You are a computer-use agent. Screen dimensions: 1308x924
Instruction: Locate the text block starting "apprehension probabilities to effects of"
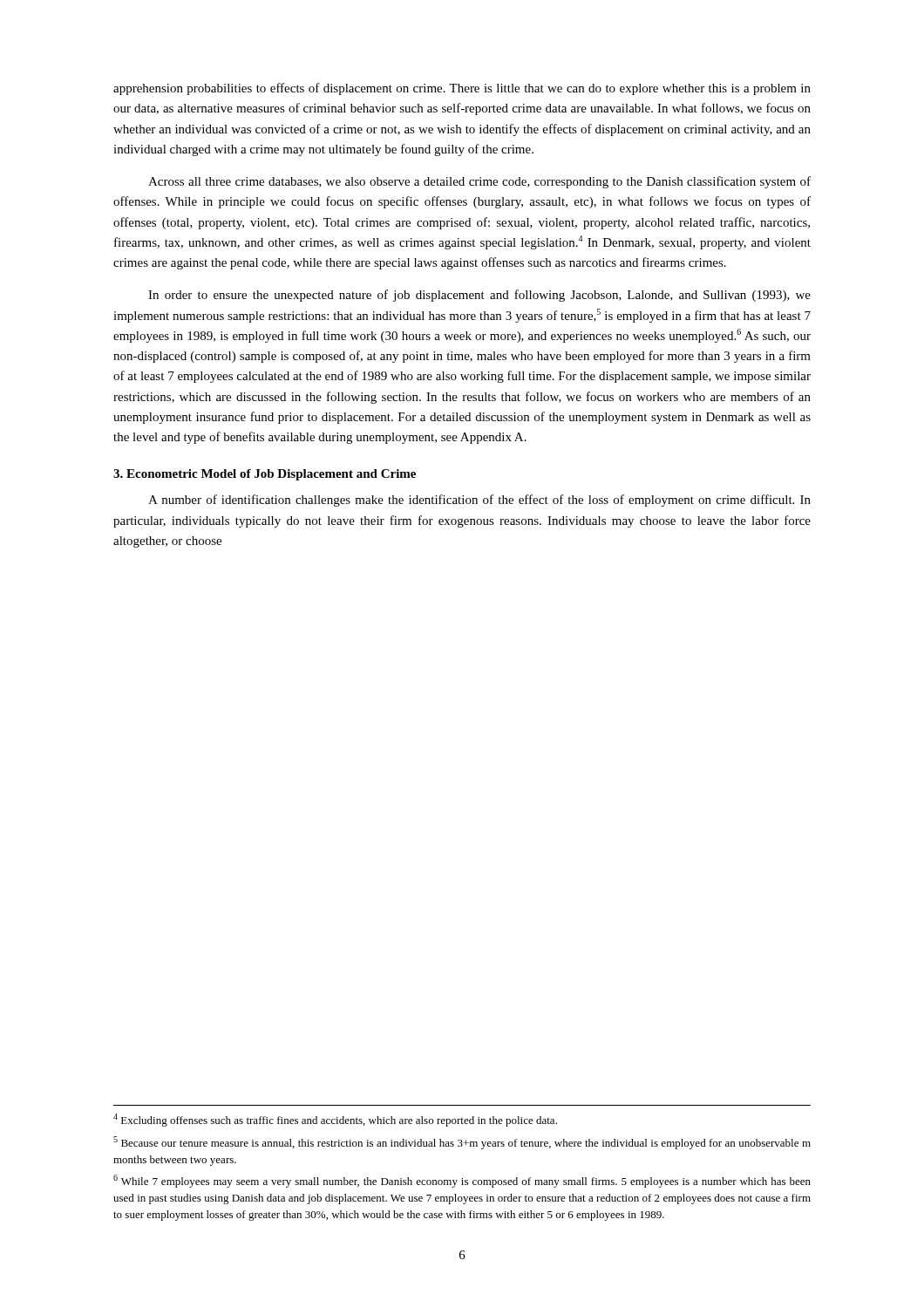[x=462, y=119]
